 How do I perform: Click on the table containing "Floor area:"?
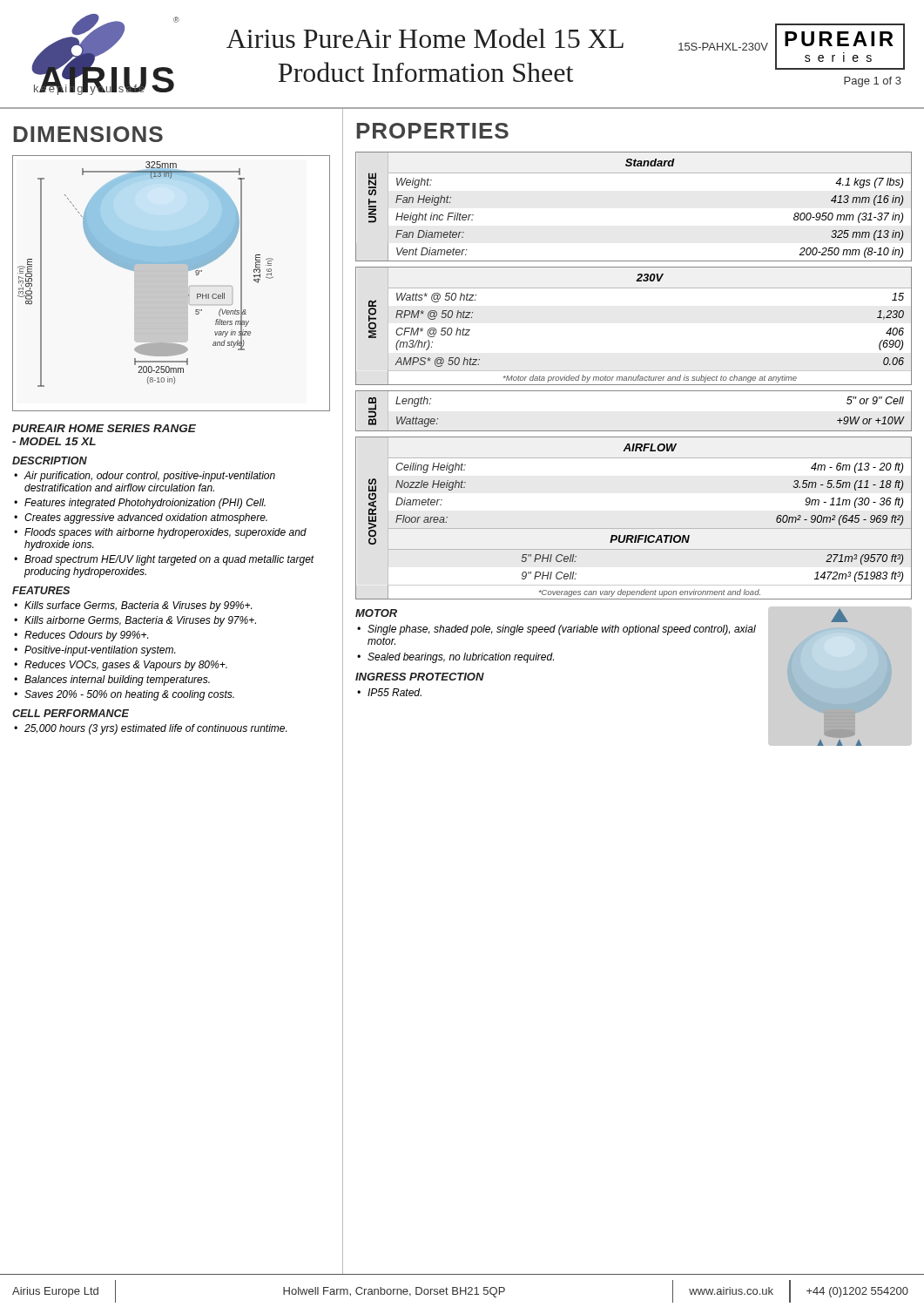click(x=634, y=518)
